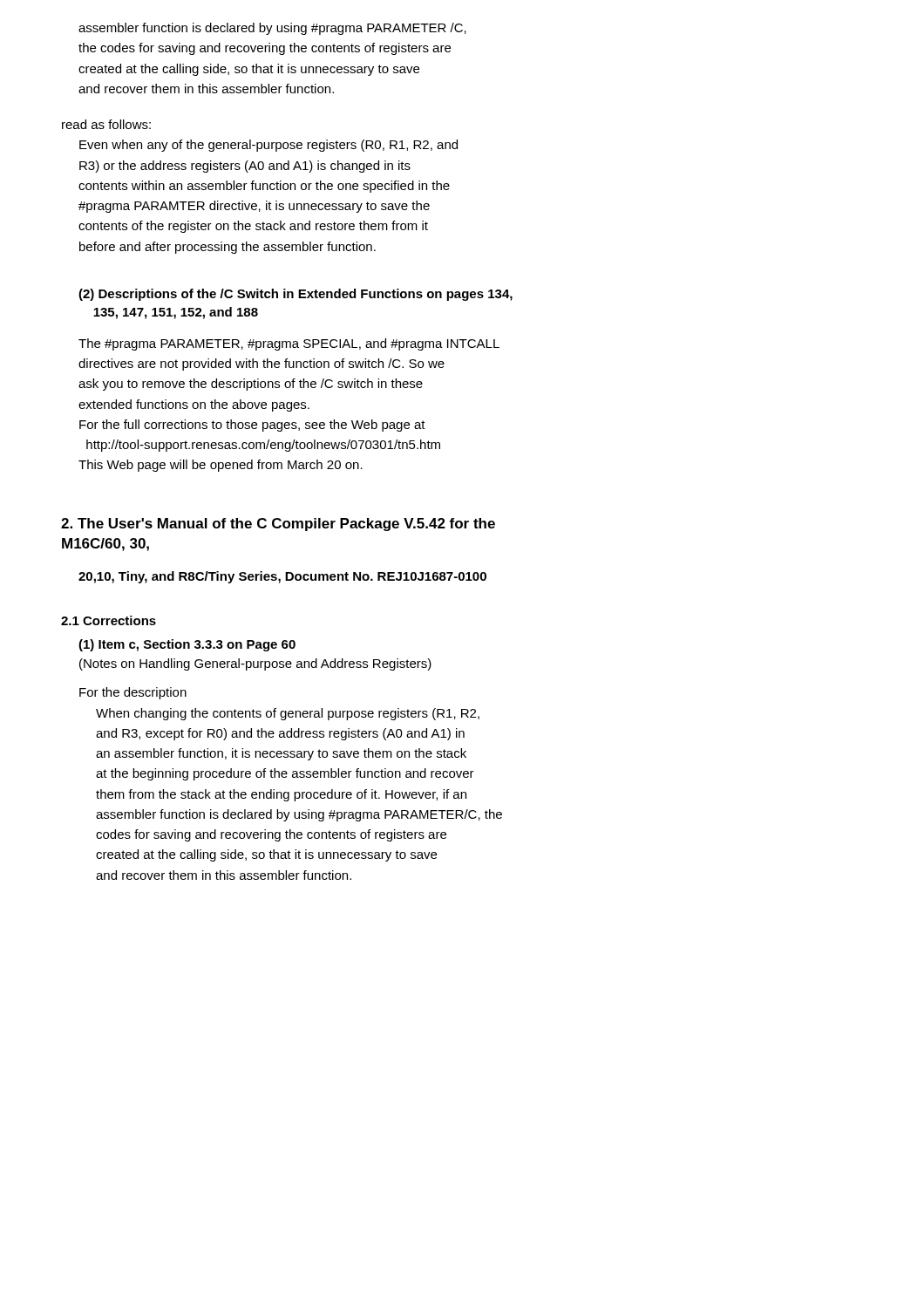Locate the section header that opens with "(2) Descriptions of the /C Switch in Extended"

point(296,302)
